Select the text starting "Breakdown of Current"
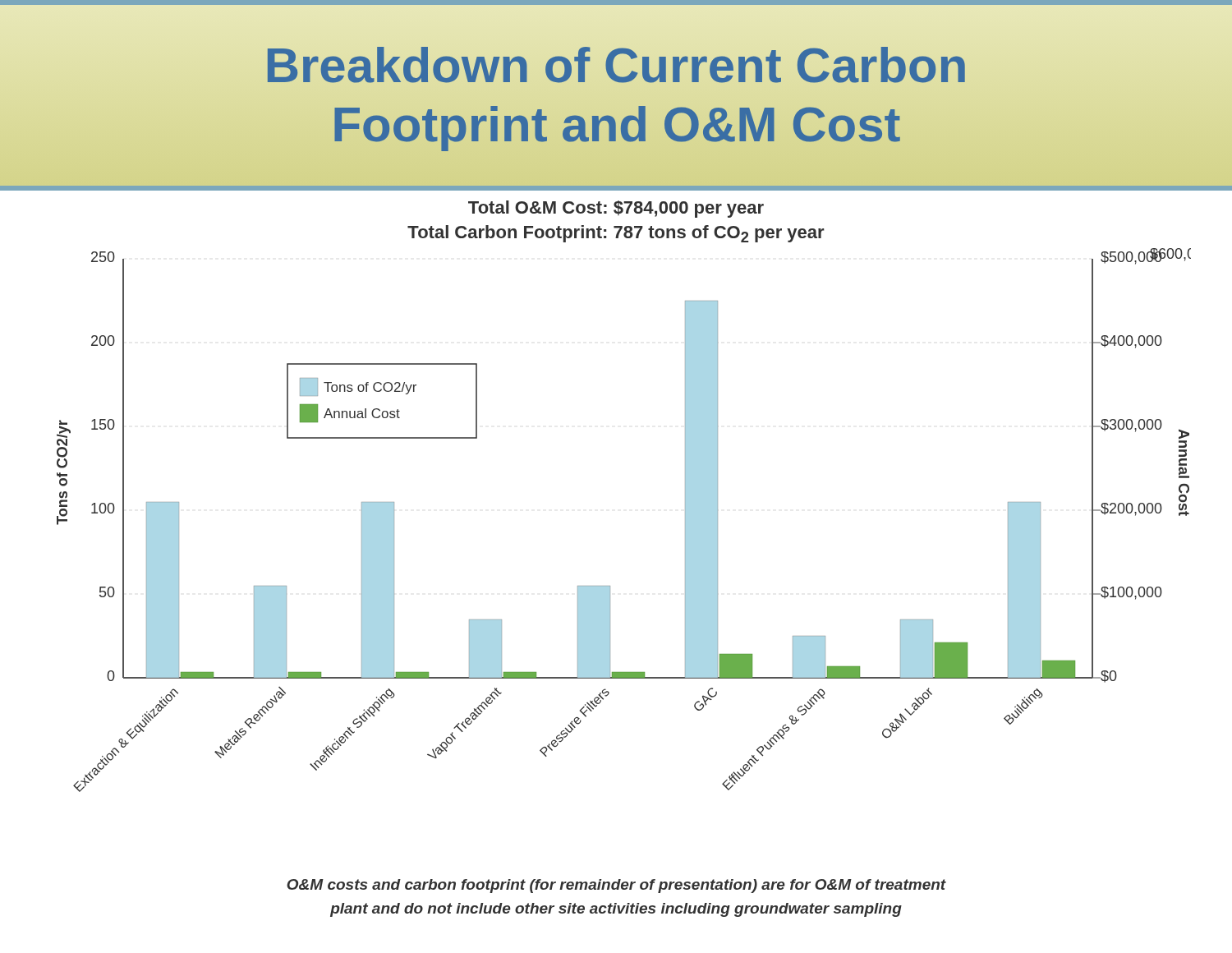The width and height of the screenshot is (1232, 953). (x=616, y=95)
